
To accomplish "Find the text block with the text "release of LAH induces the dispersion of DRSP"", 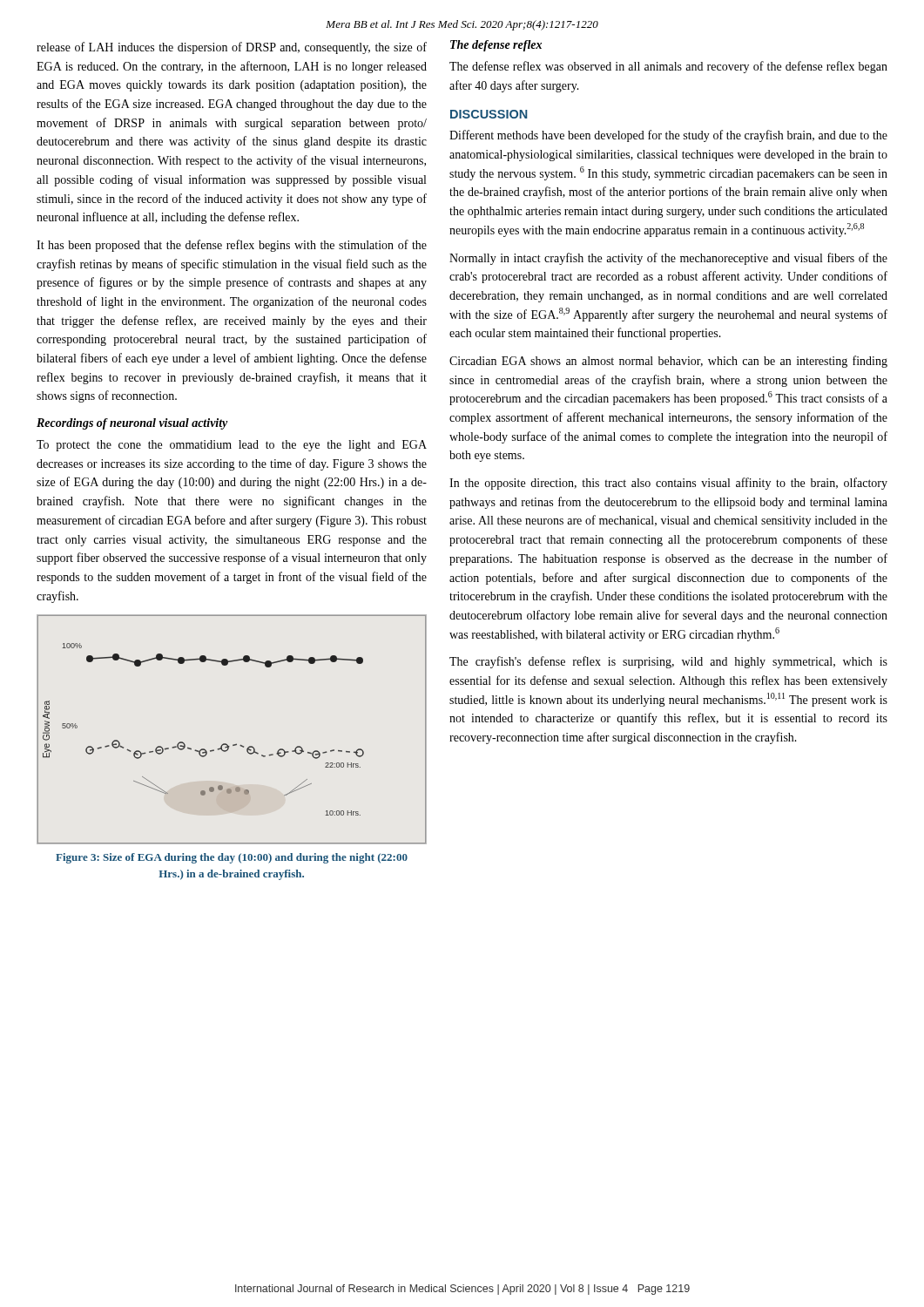I will [x=232, y=133].
